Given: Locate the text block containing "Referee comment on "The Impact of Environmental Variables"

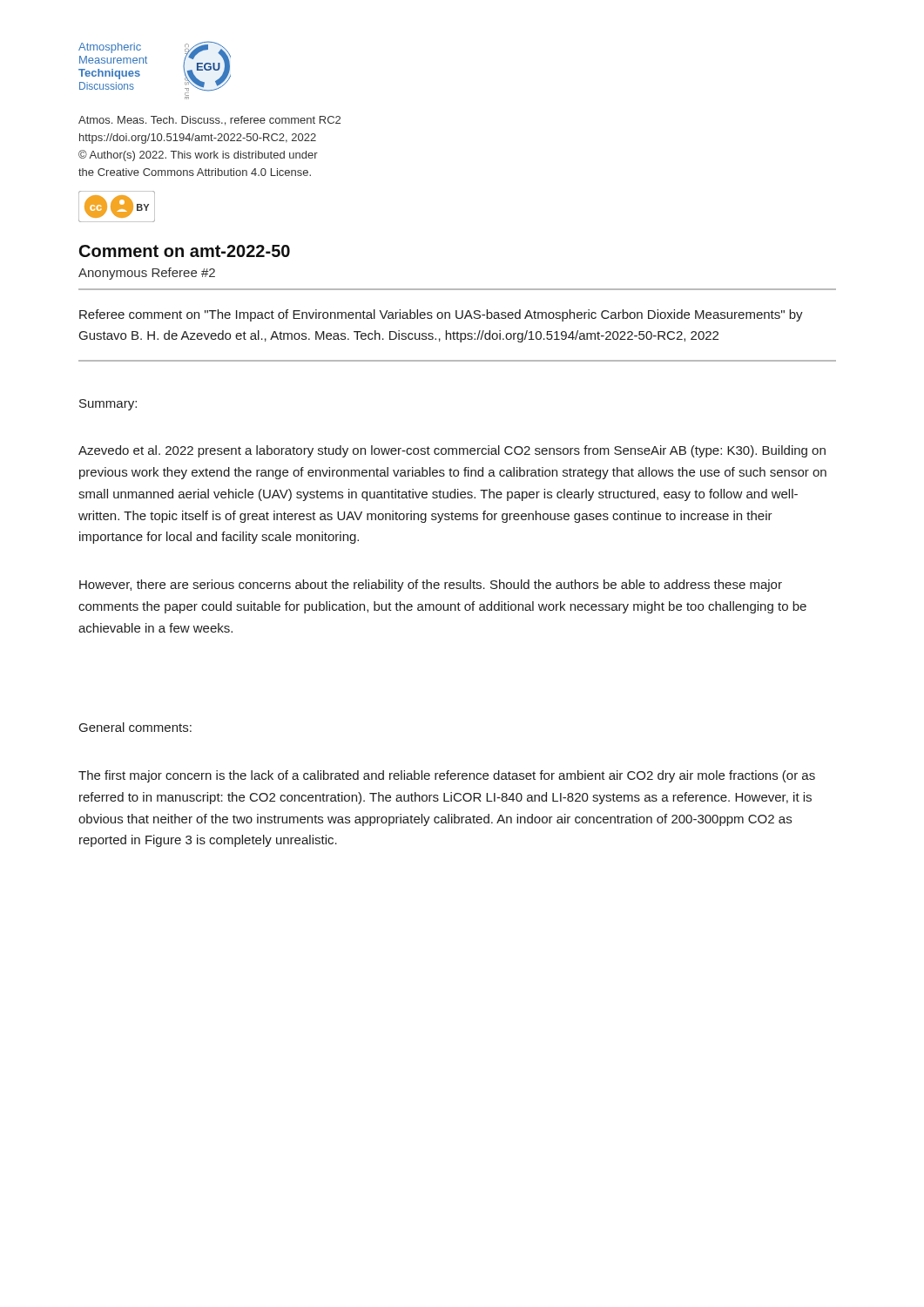Looking at the screenshot, I should click(440, 324).
